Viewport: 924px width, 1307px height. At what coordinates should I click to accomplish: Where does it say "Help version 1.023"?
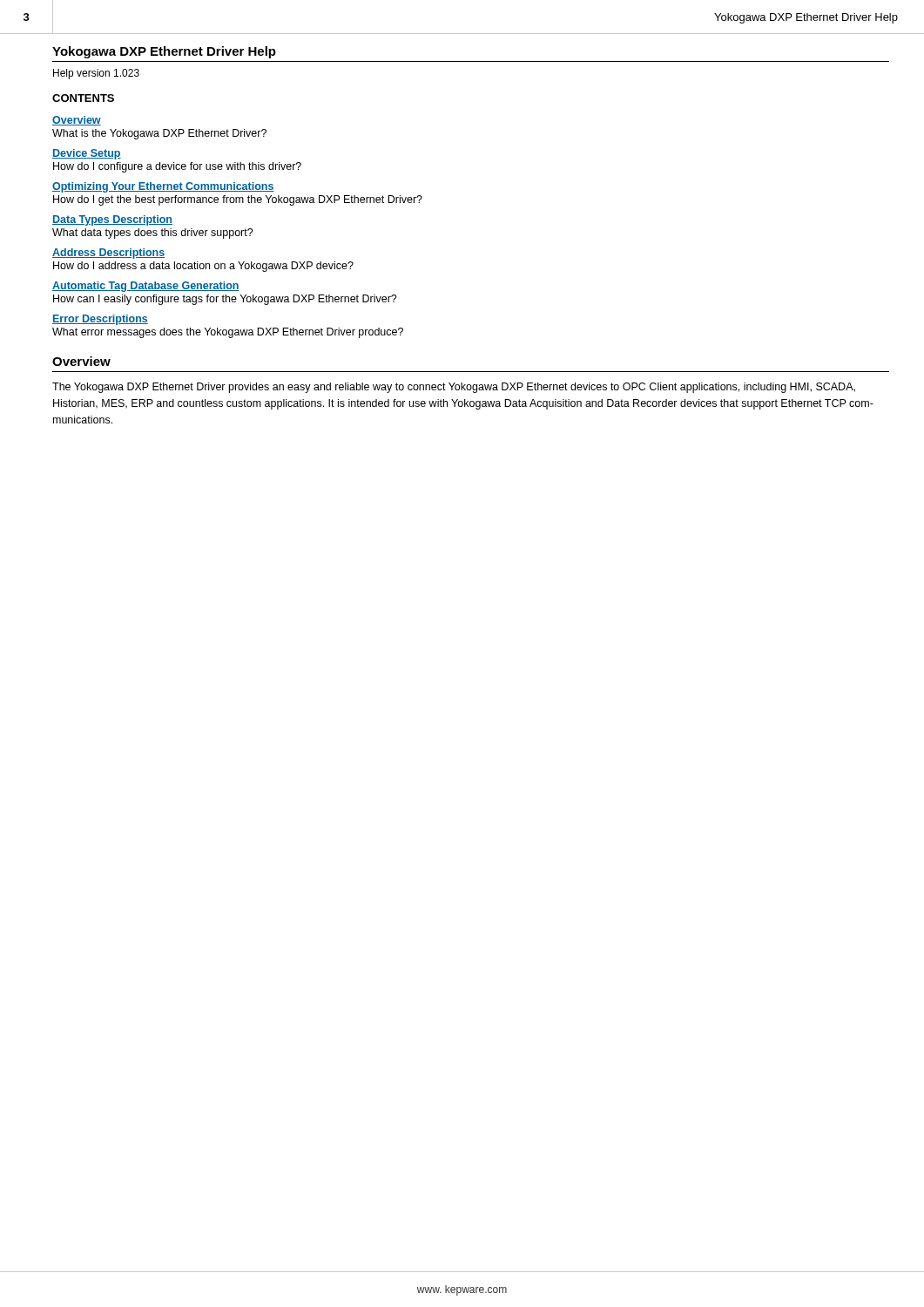(96, 73)
